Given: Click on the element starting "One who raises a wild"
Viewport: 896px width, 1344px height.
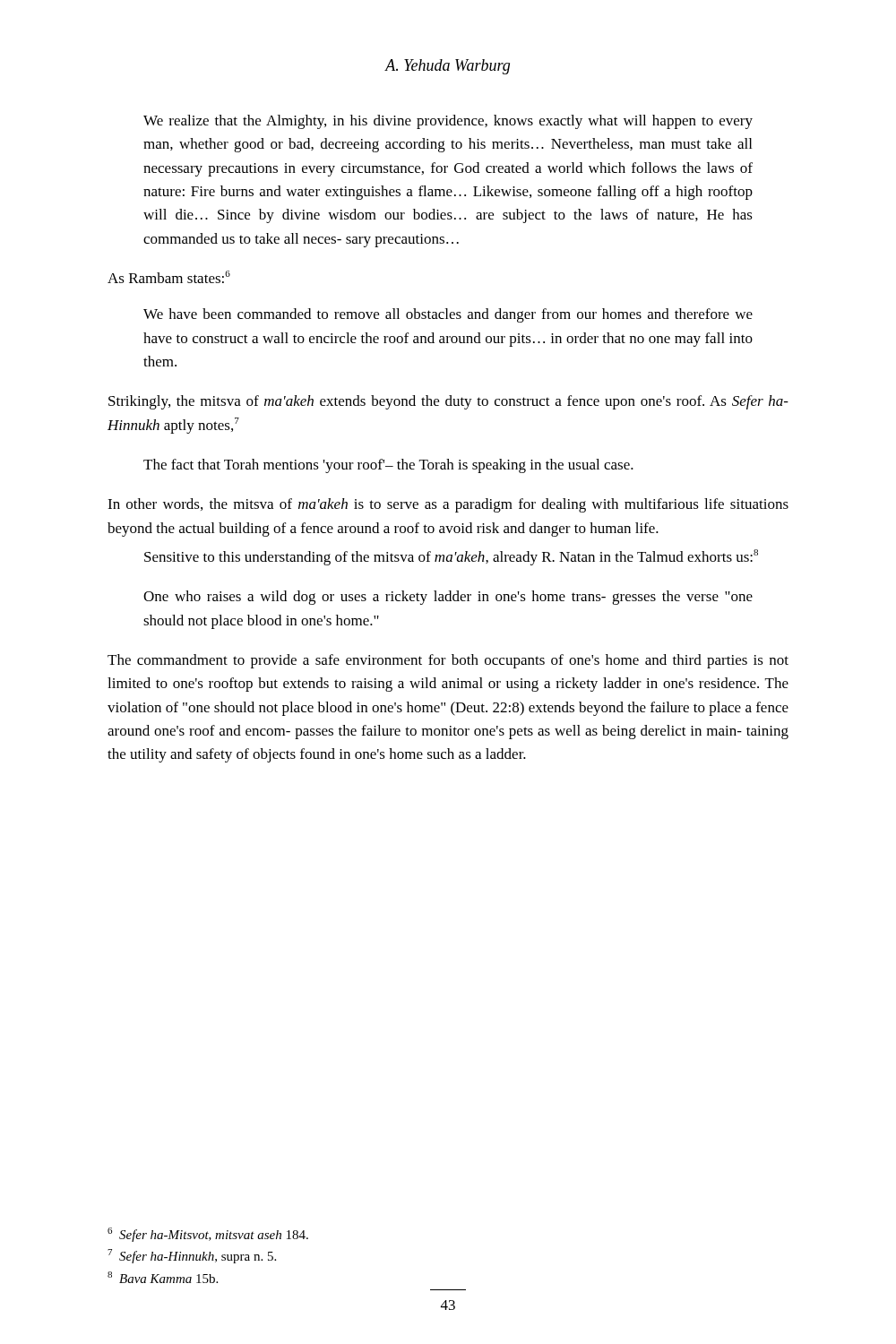Looking at the screenshot, I should [448, 608].
